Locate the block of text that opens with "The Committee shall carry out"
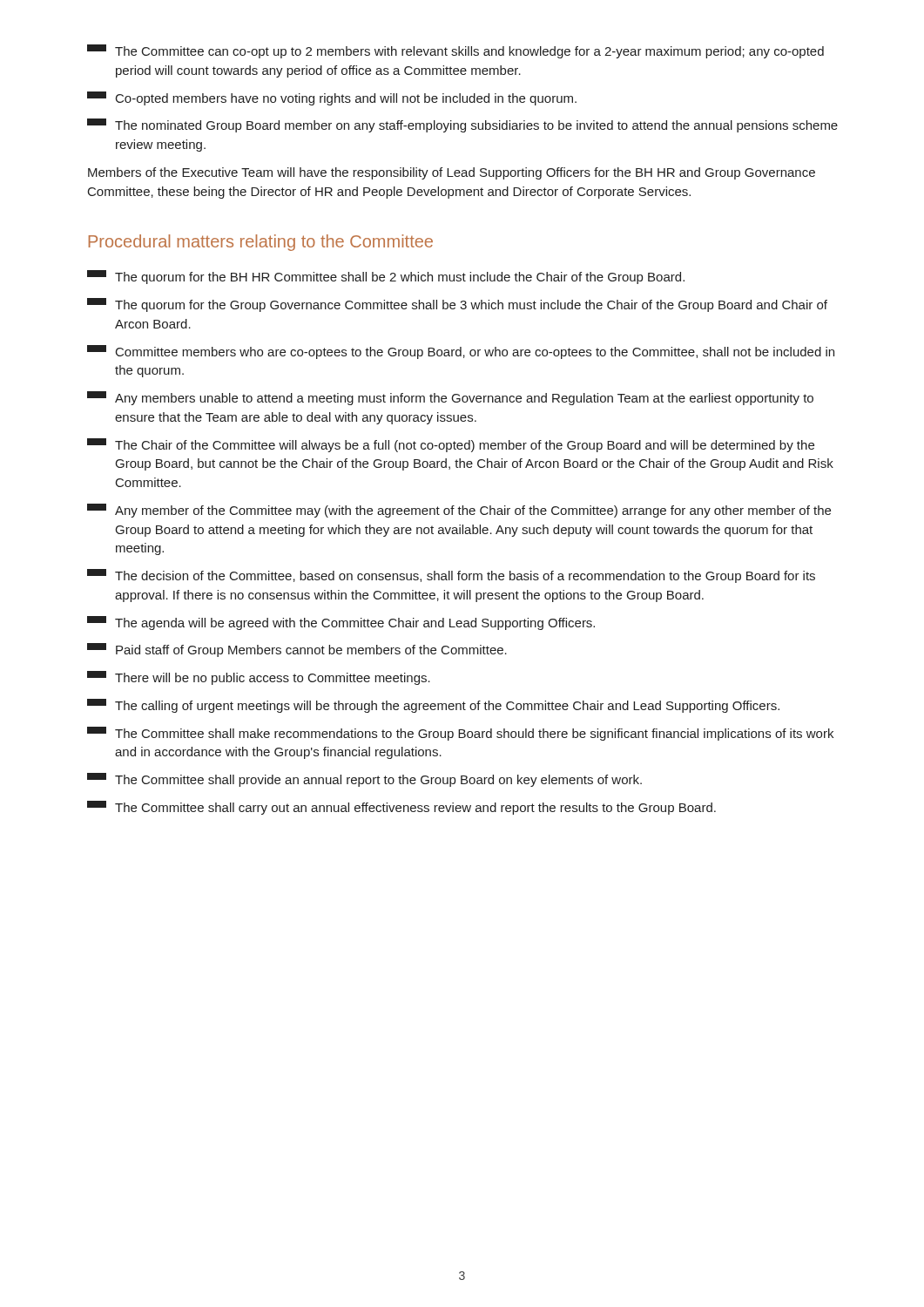924x1307 pixels. click(466, 807)
